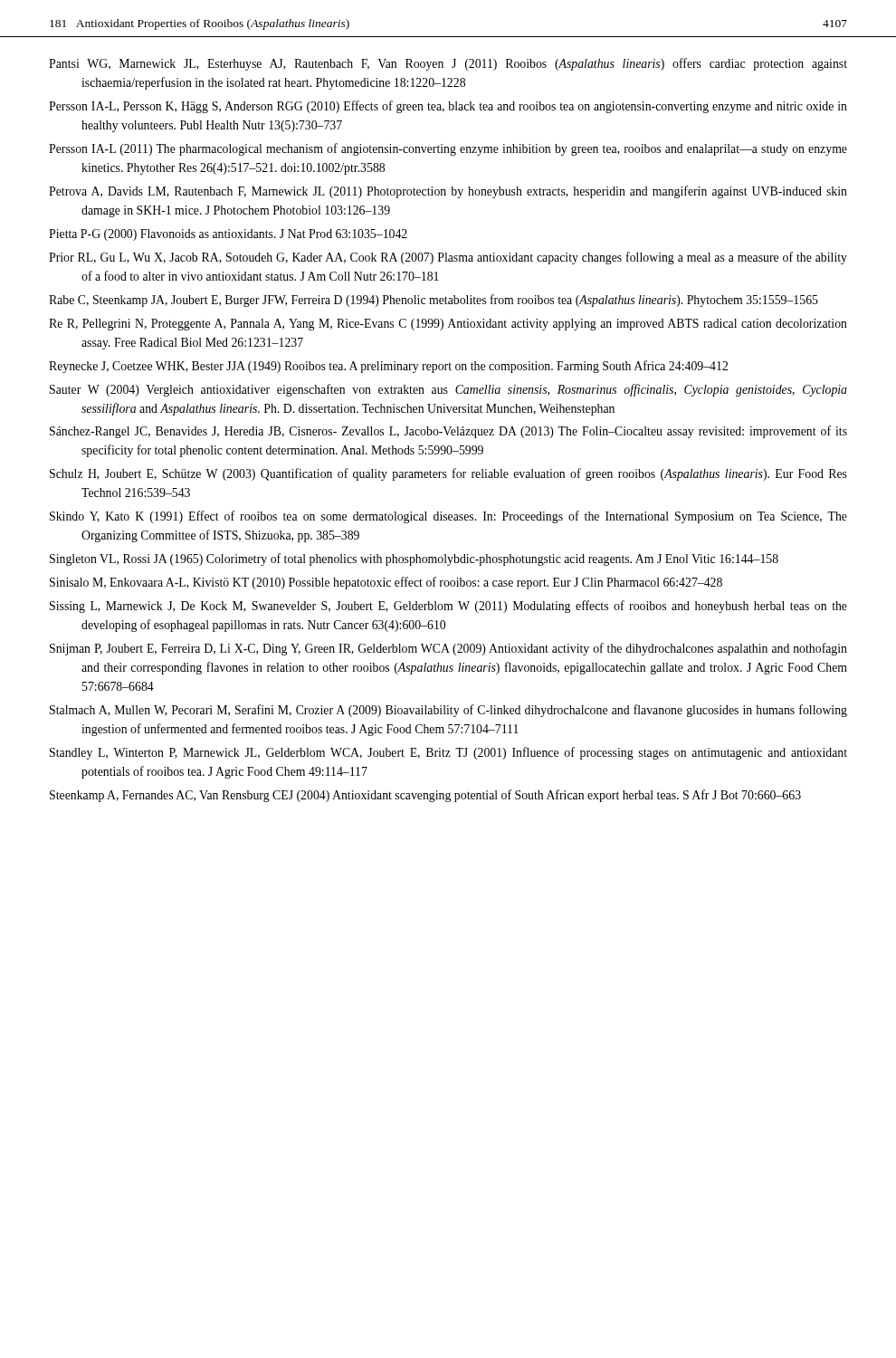This screenshot has height=1358, width=896.
Task: Find the list item that says "Sissing L, Marnewick J, De Kock M,"
Action: coord(448,616)
